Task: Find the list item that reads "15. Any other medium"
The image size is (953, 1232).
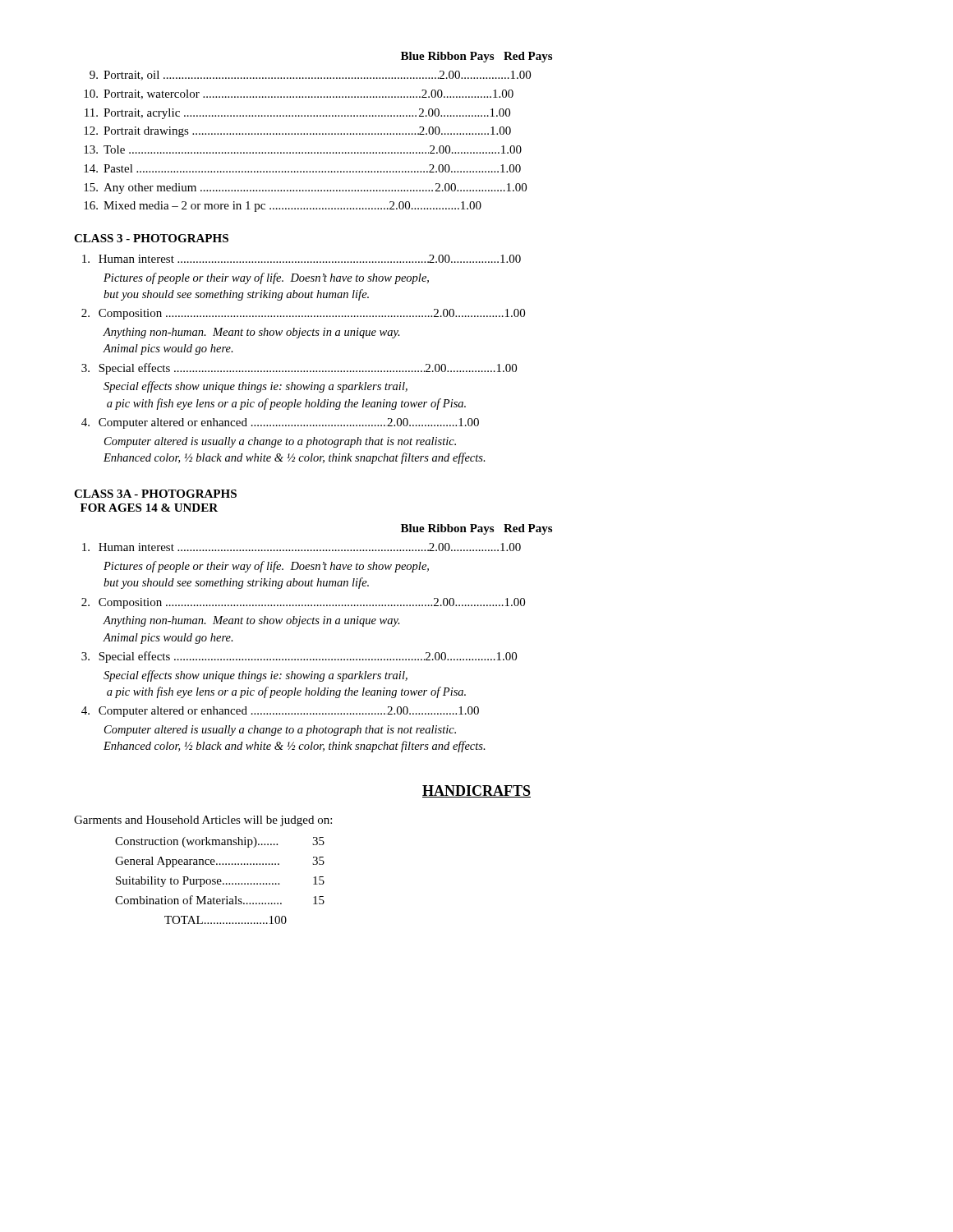Action: tap(476, 188)
